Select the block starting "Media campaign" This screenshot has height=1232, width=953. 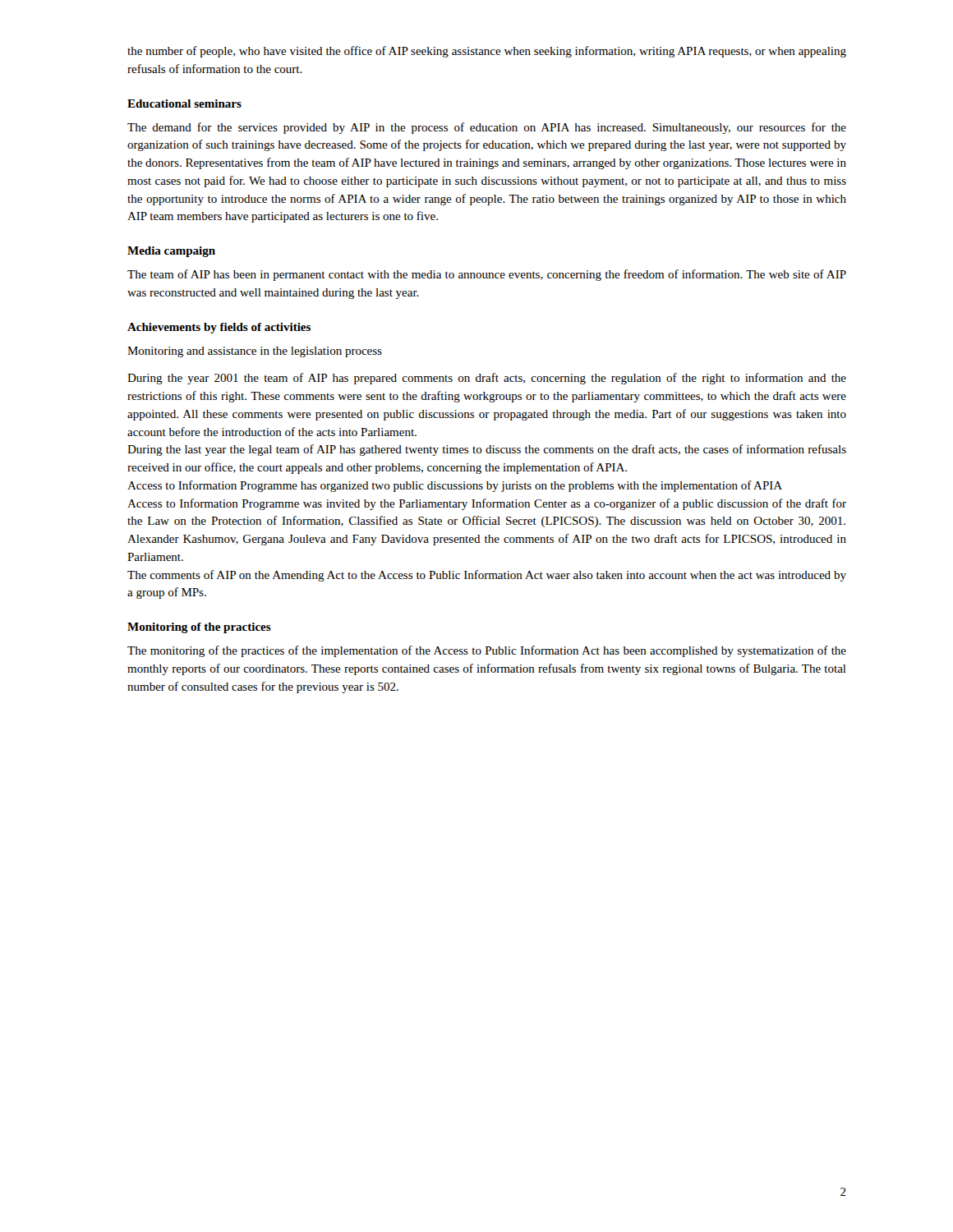[171, 251]
